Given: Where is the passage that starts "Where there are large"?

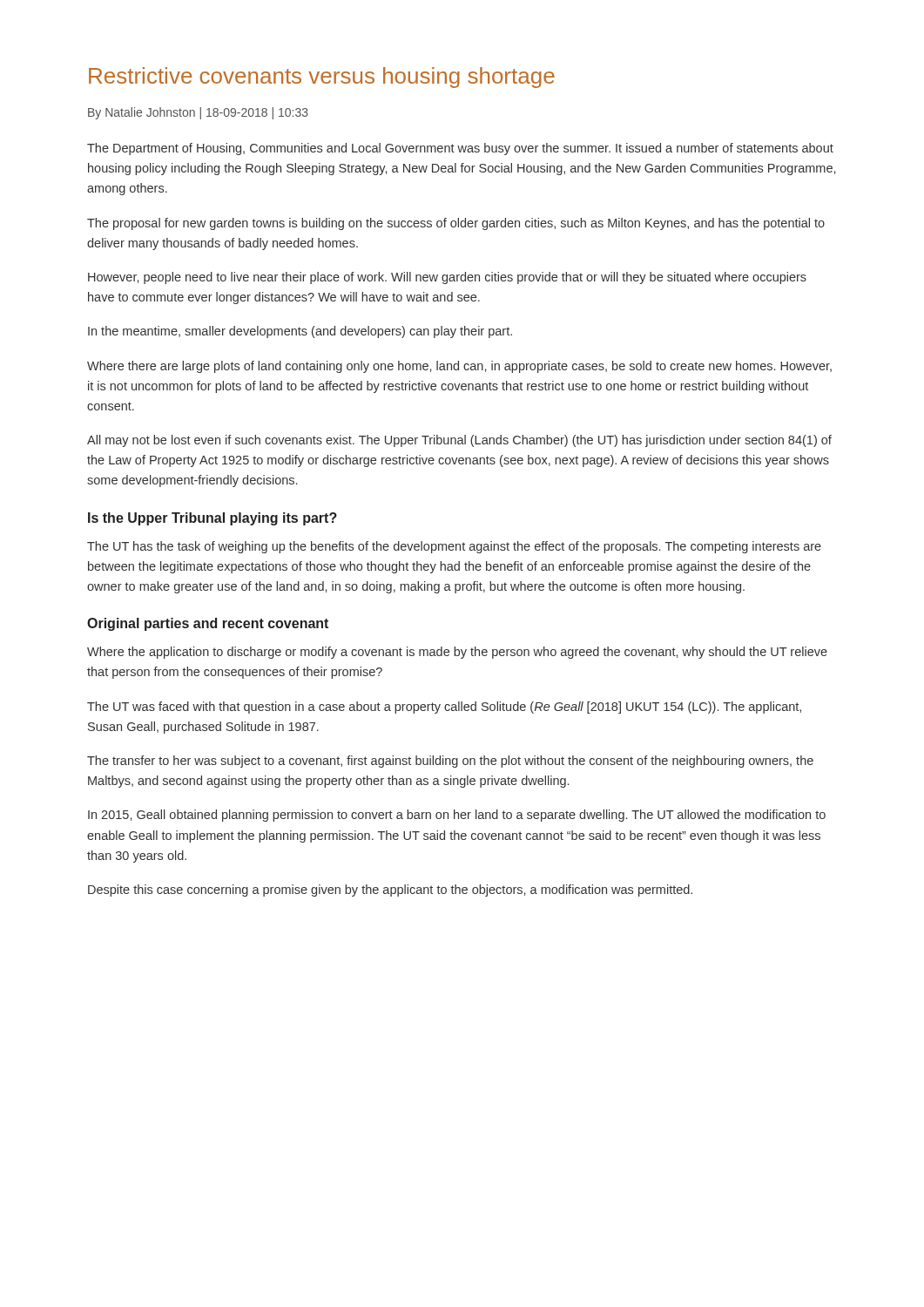Looking at the screenshot, I should [x=460, y=386].
